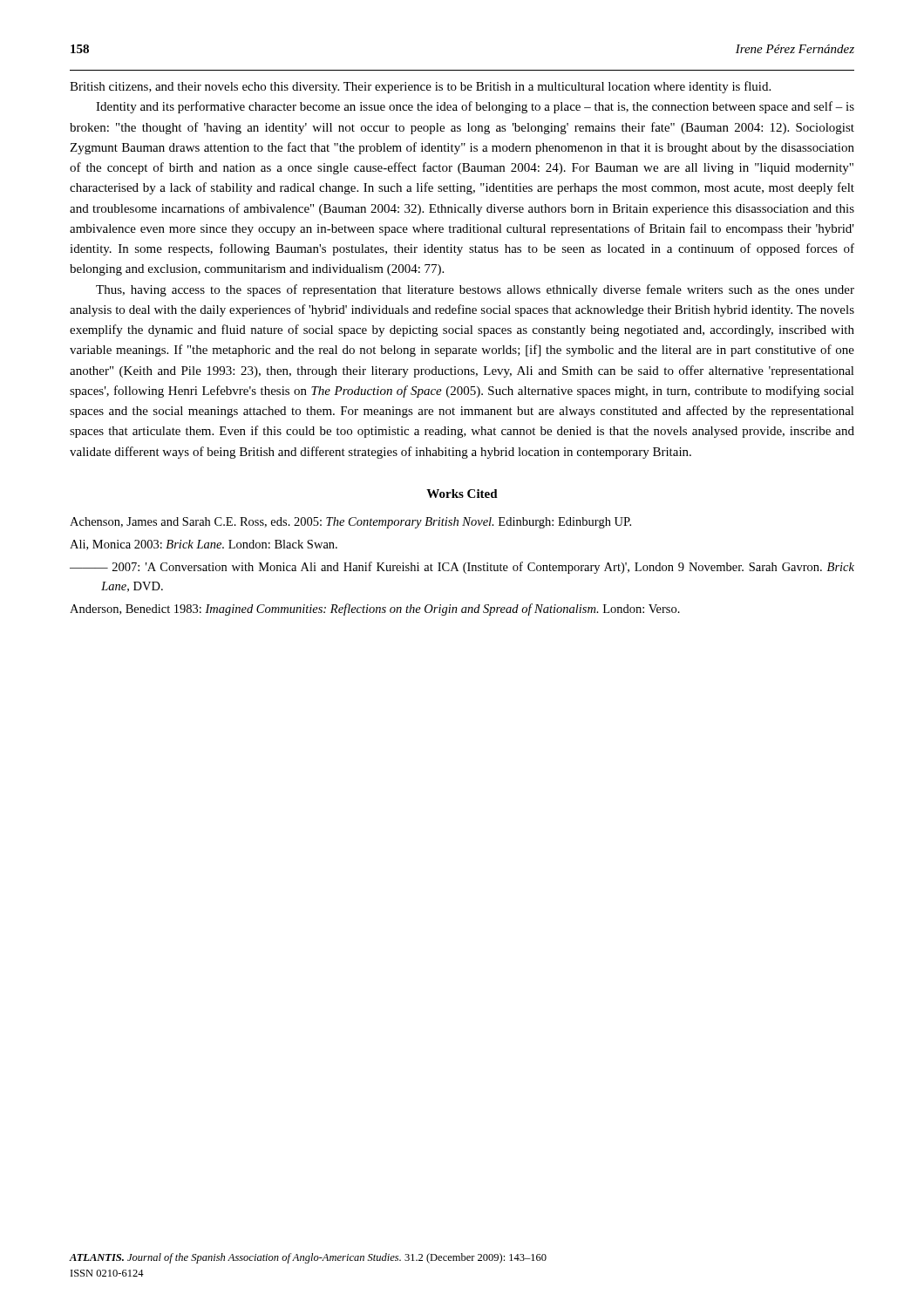Find the text block starting "British citizens, and their novels"

[420, 87]
